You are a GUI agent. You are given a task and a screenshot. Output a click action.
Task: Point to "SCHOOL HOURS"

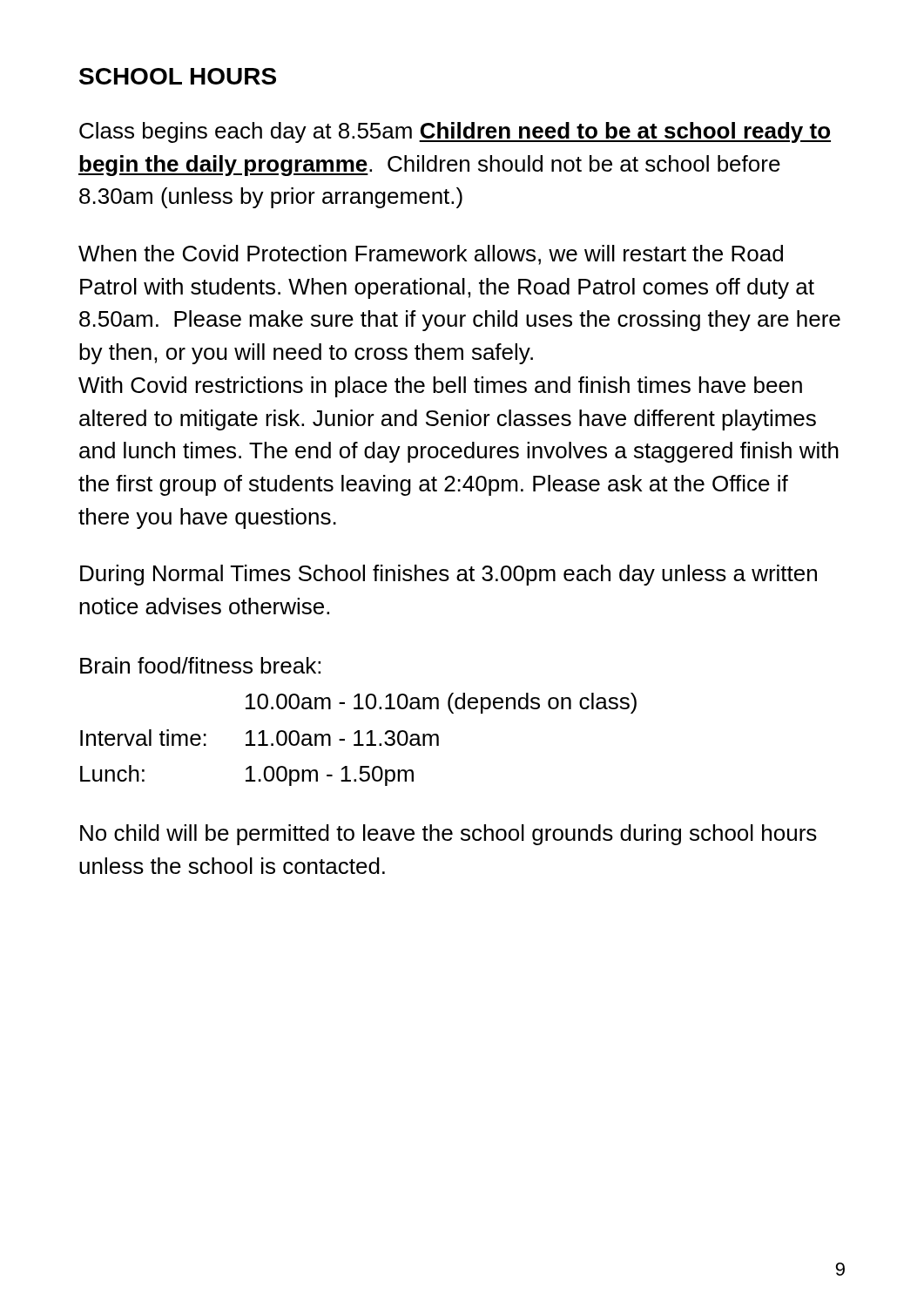click(x=178, y=76)
